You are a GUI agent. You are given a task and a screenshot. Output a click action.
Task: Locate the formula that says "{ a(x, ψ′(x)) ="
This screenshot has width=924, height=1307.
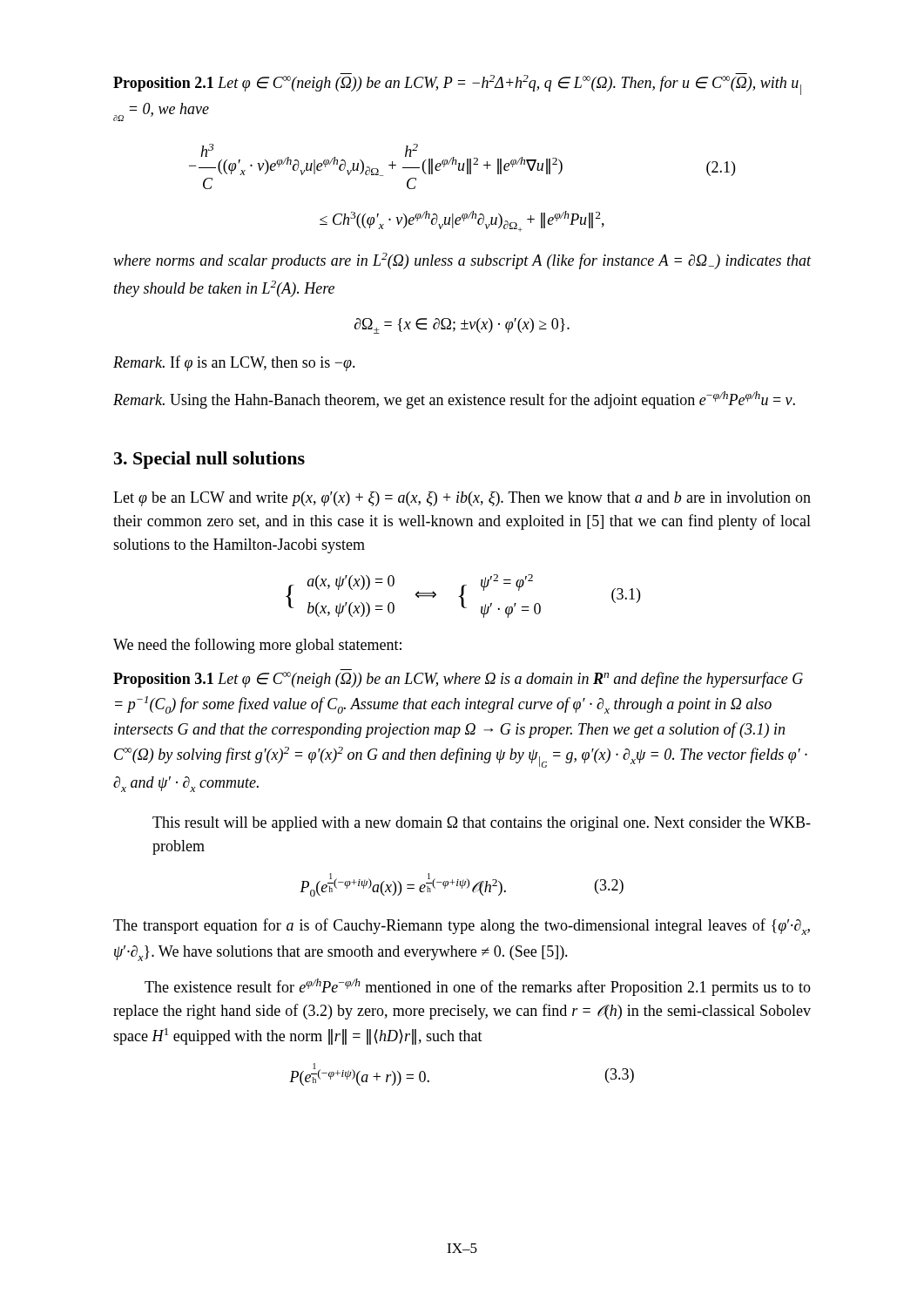coord(462,595)
